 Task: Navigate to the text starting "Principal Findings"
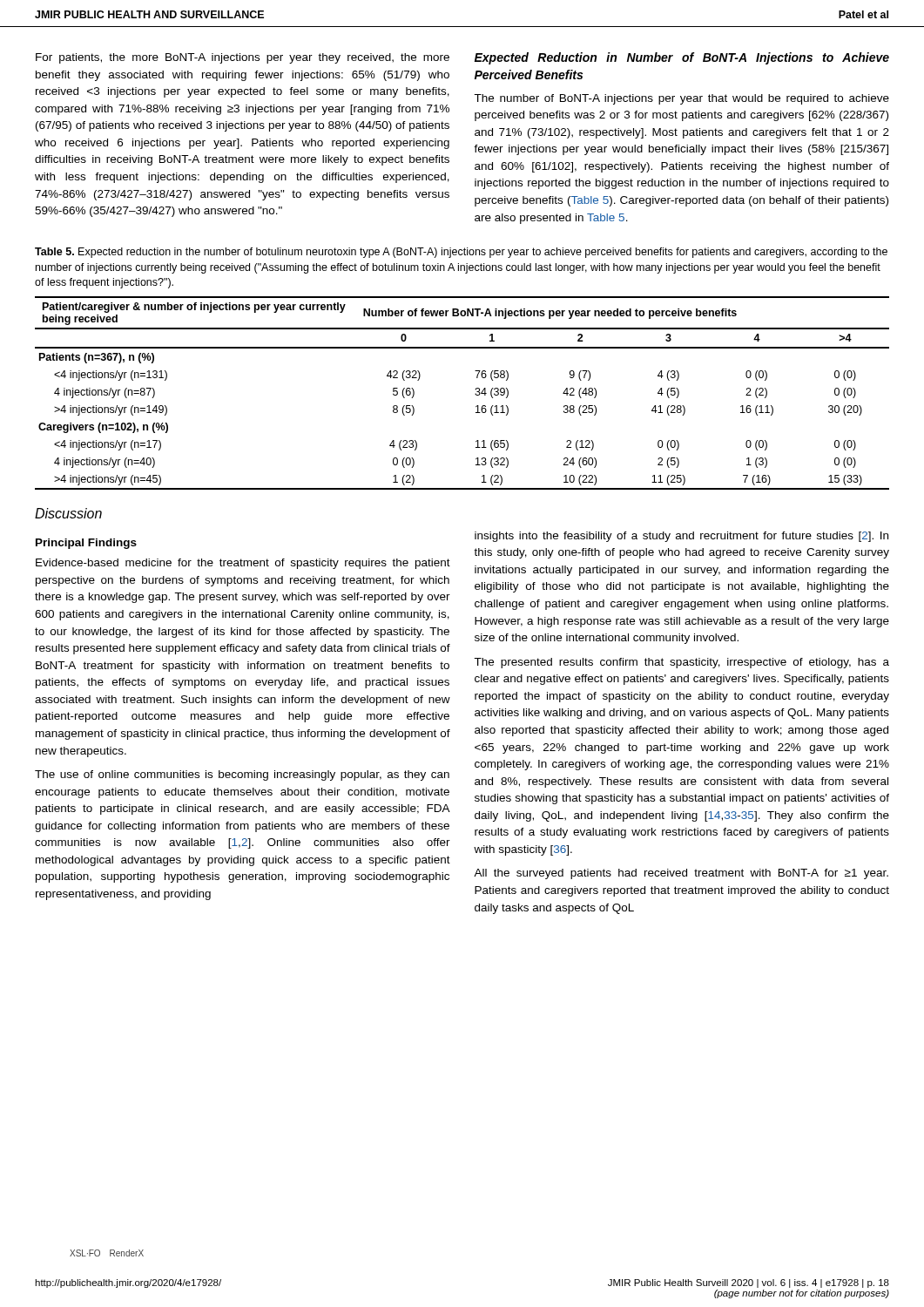coord(86,544)
